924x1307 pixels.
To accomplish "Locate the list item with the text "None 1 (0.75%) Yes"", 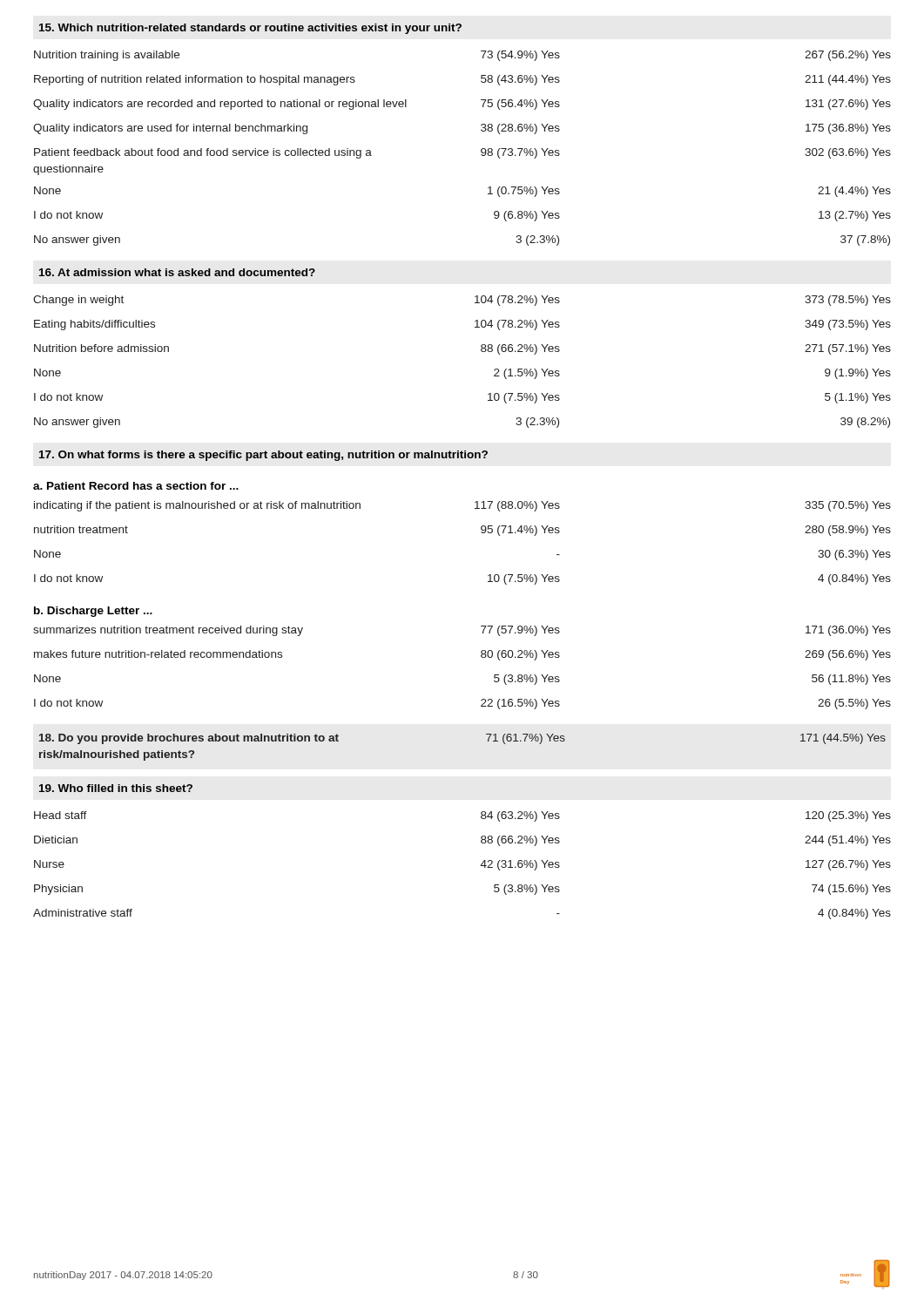I will 43,191.
